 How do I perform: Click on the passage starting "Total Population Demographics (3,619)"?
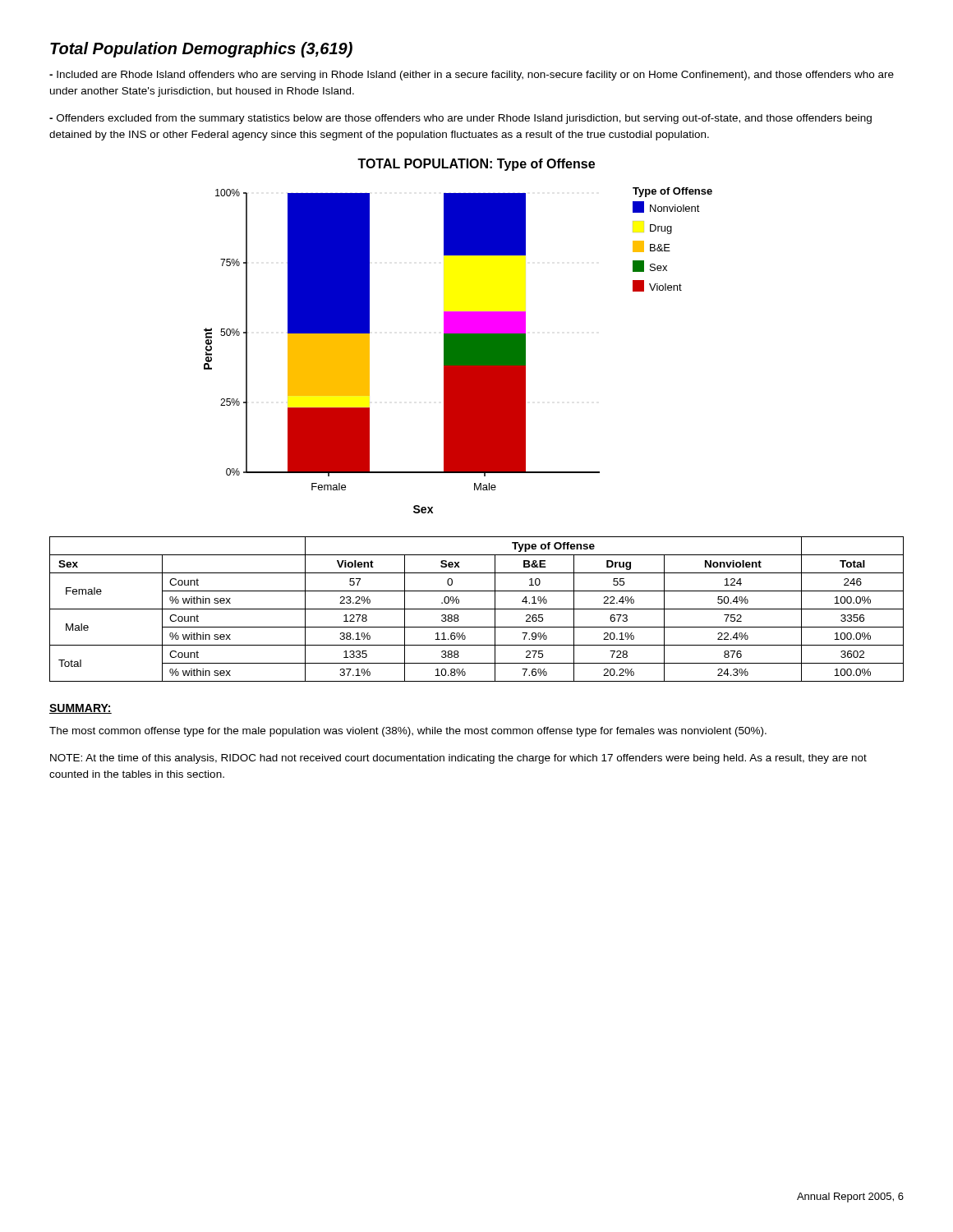pyautogui.click(x=201, y=48)
